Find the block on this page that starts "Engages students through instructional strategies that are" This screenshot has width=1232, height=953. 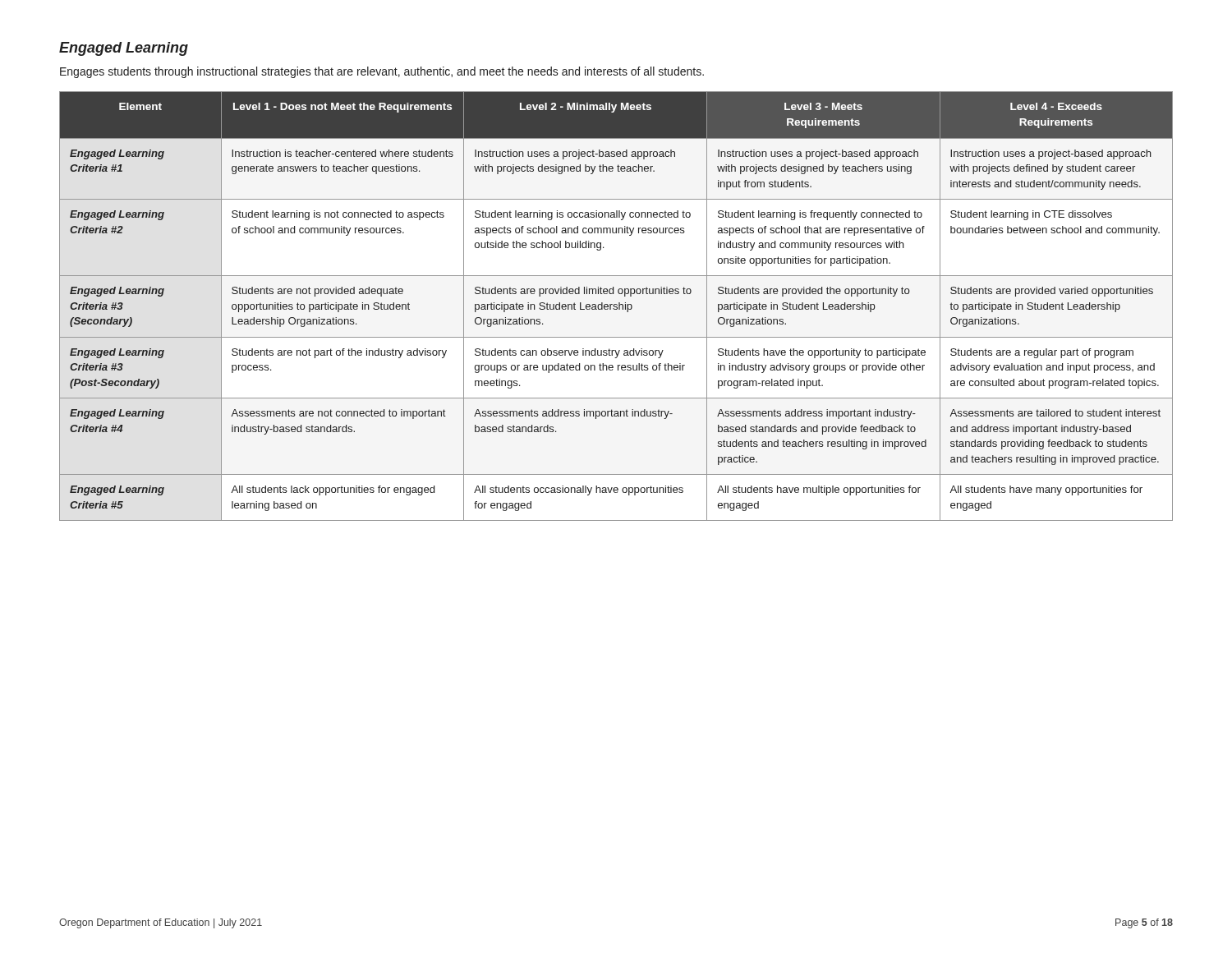point(382,71)
